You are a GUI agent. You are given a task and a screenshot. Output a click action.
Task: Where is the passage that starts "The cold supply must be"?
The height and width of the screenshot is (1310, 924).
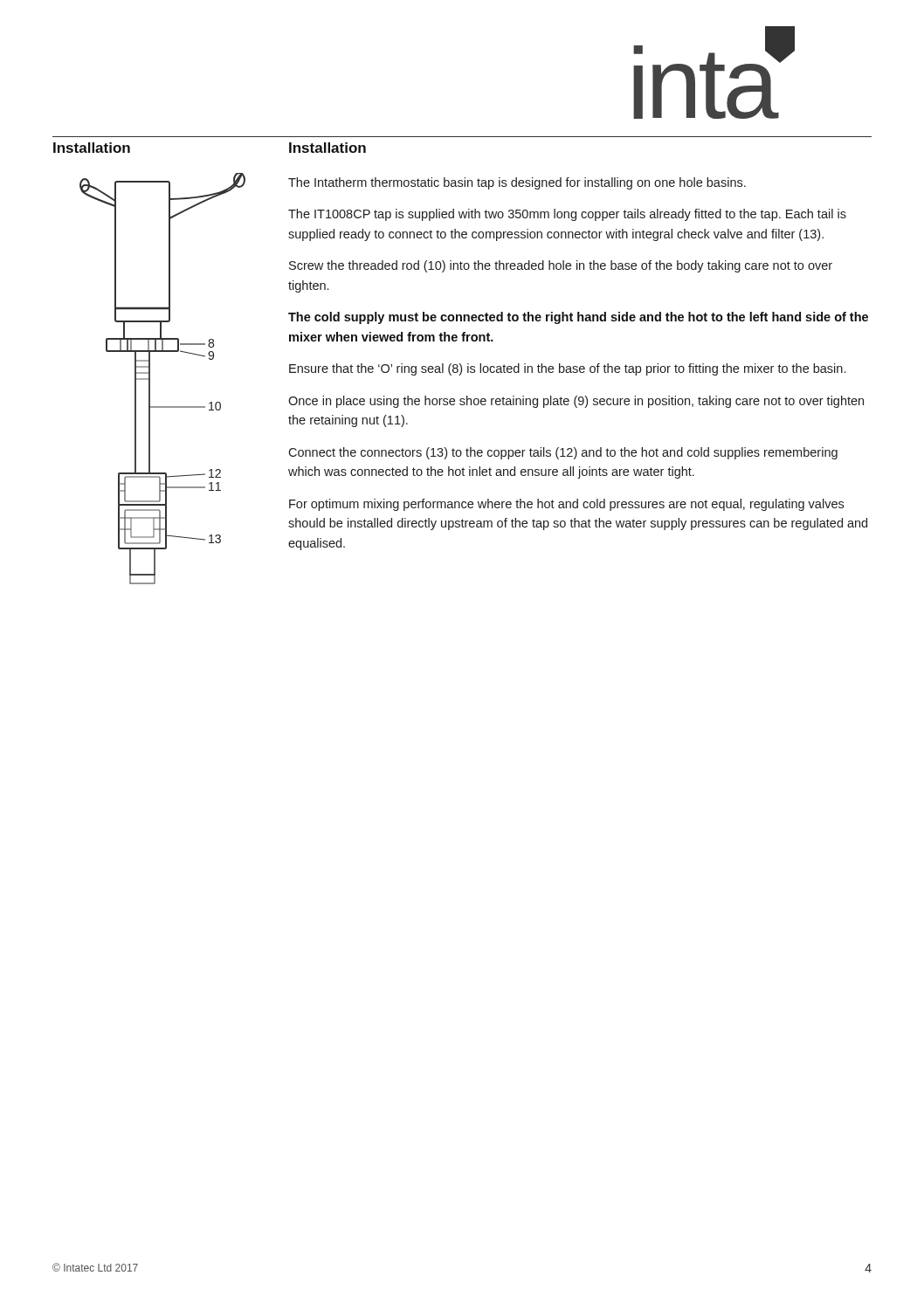[578, 327]
